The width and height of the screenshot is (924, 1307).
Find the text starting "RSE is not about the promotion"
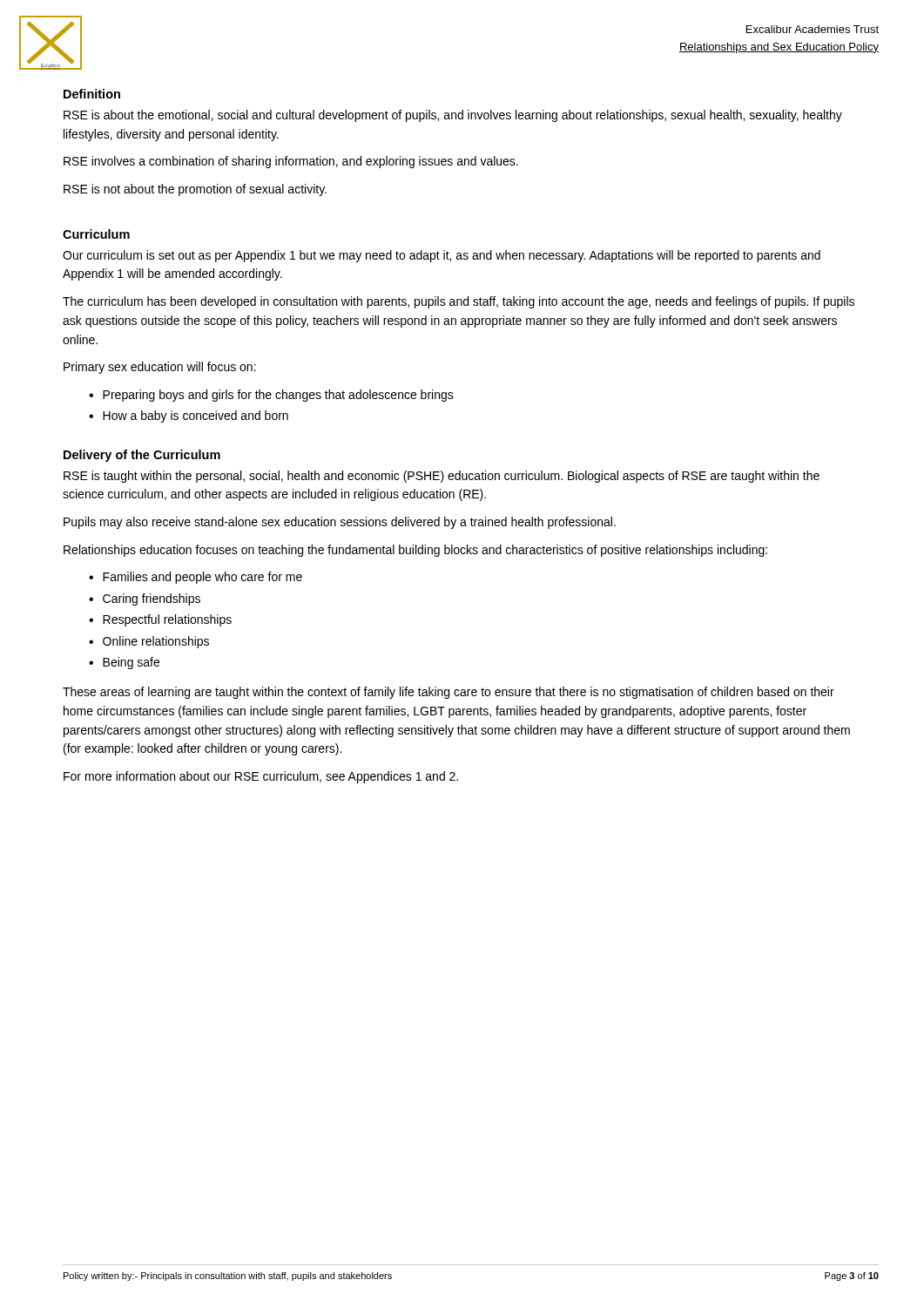pyautogui.click(x=195, y=189)
